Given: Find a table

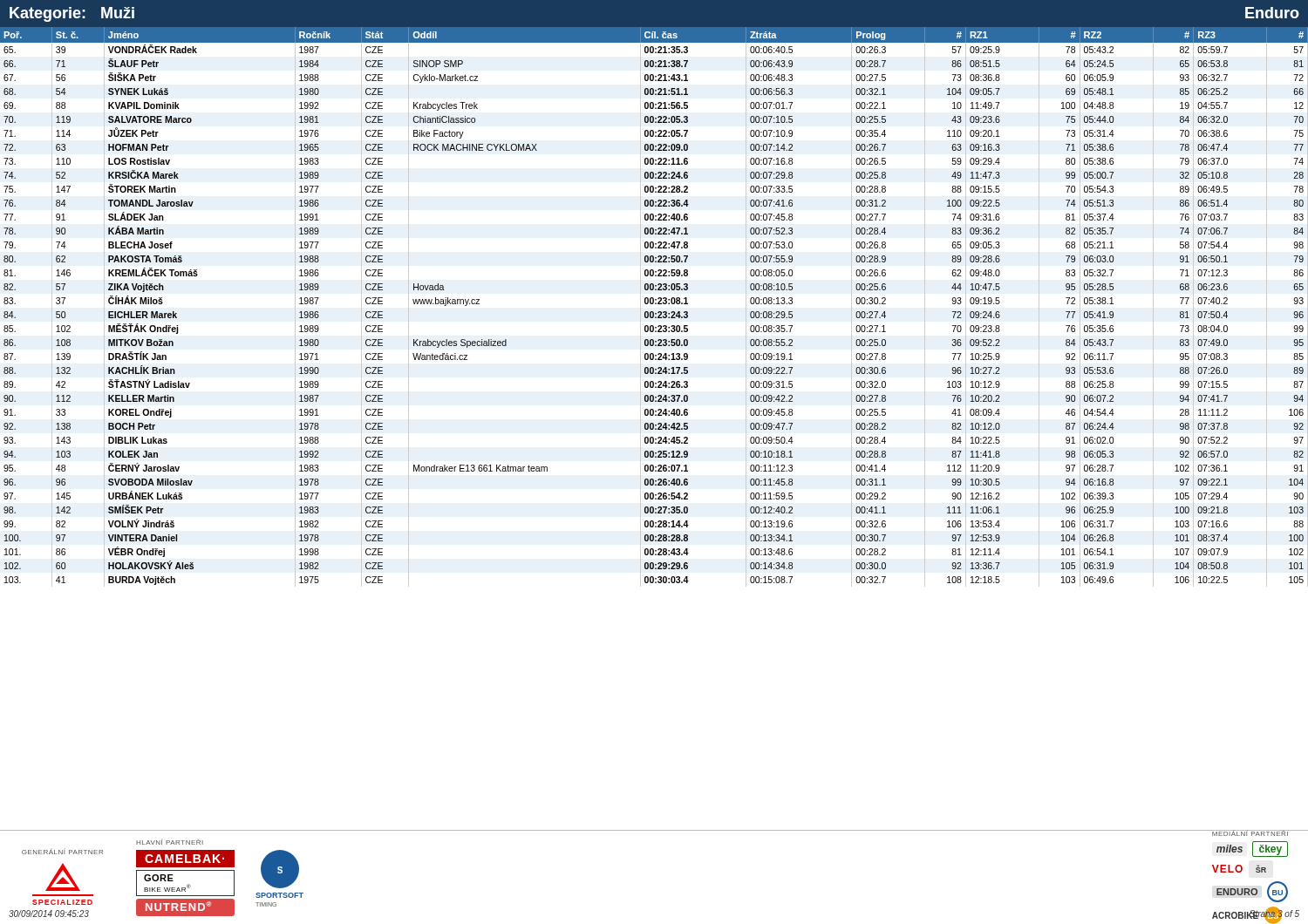Looking at the screenshot, I should [654, 307].
